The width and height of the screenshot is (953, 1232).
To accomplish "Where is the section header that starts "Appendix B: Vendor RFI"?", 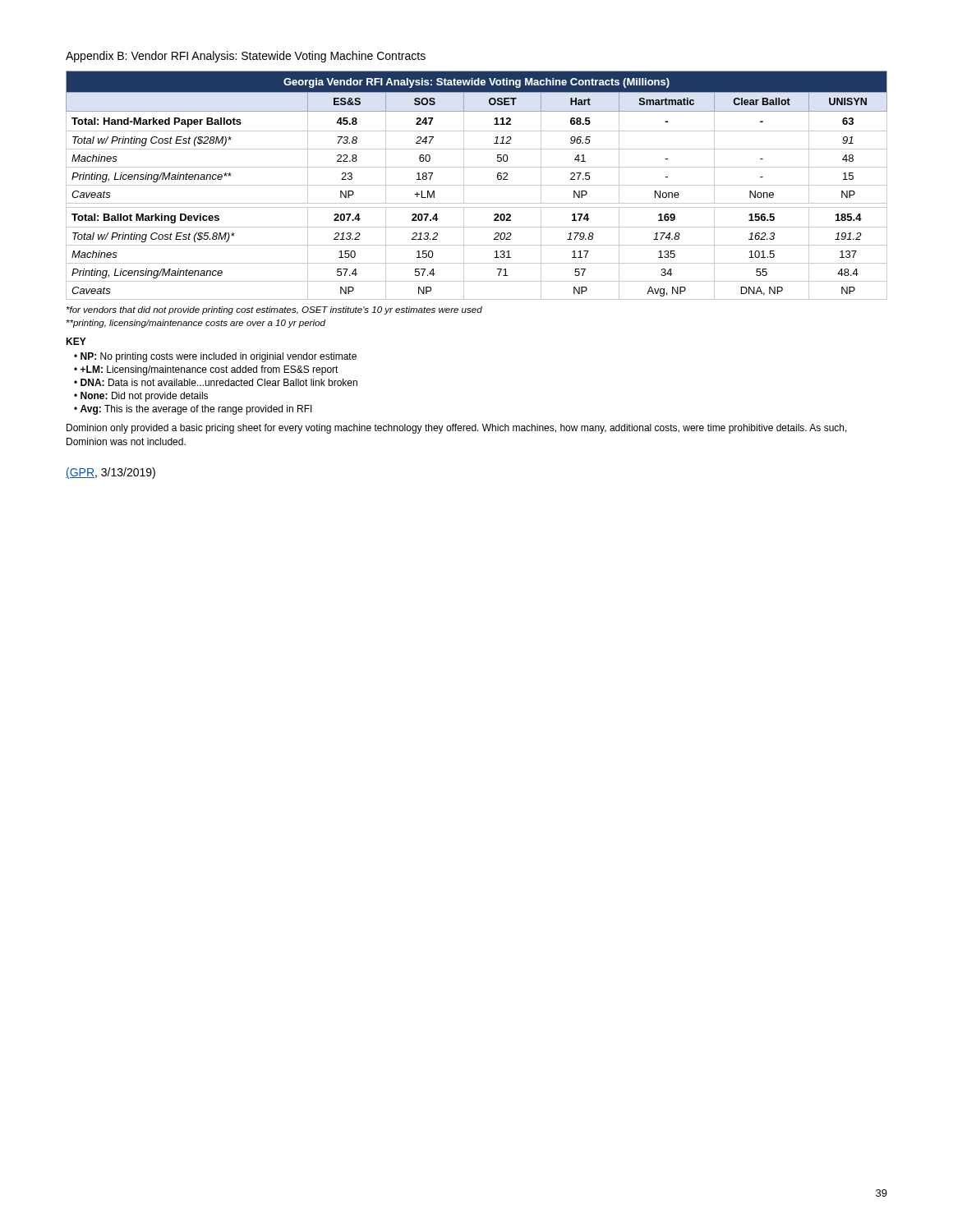I will (246, 56).
